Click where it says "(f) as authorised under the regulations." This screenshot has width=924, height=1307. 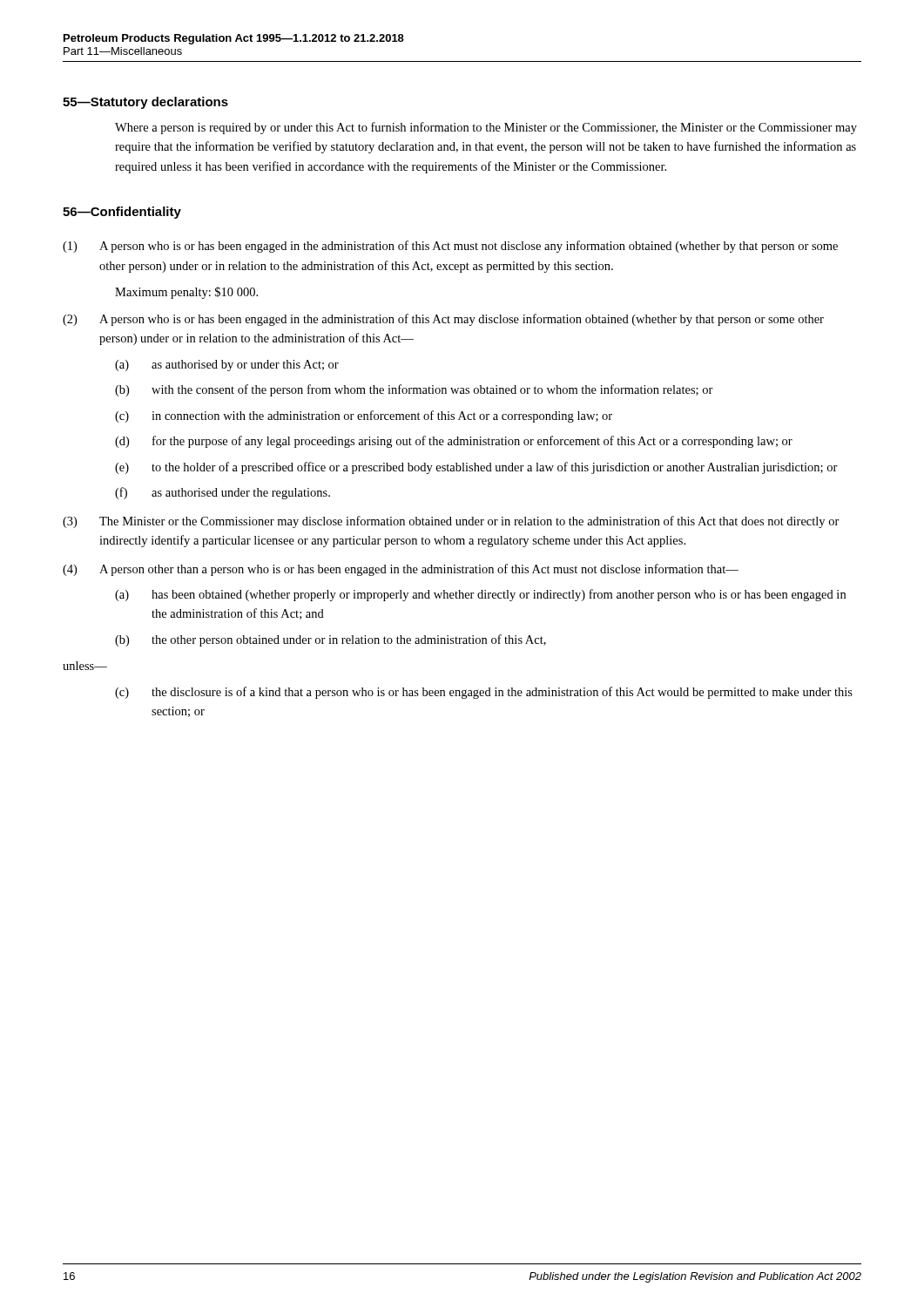pyautogui.click(x=223, y=493)
